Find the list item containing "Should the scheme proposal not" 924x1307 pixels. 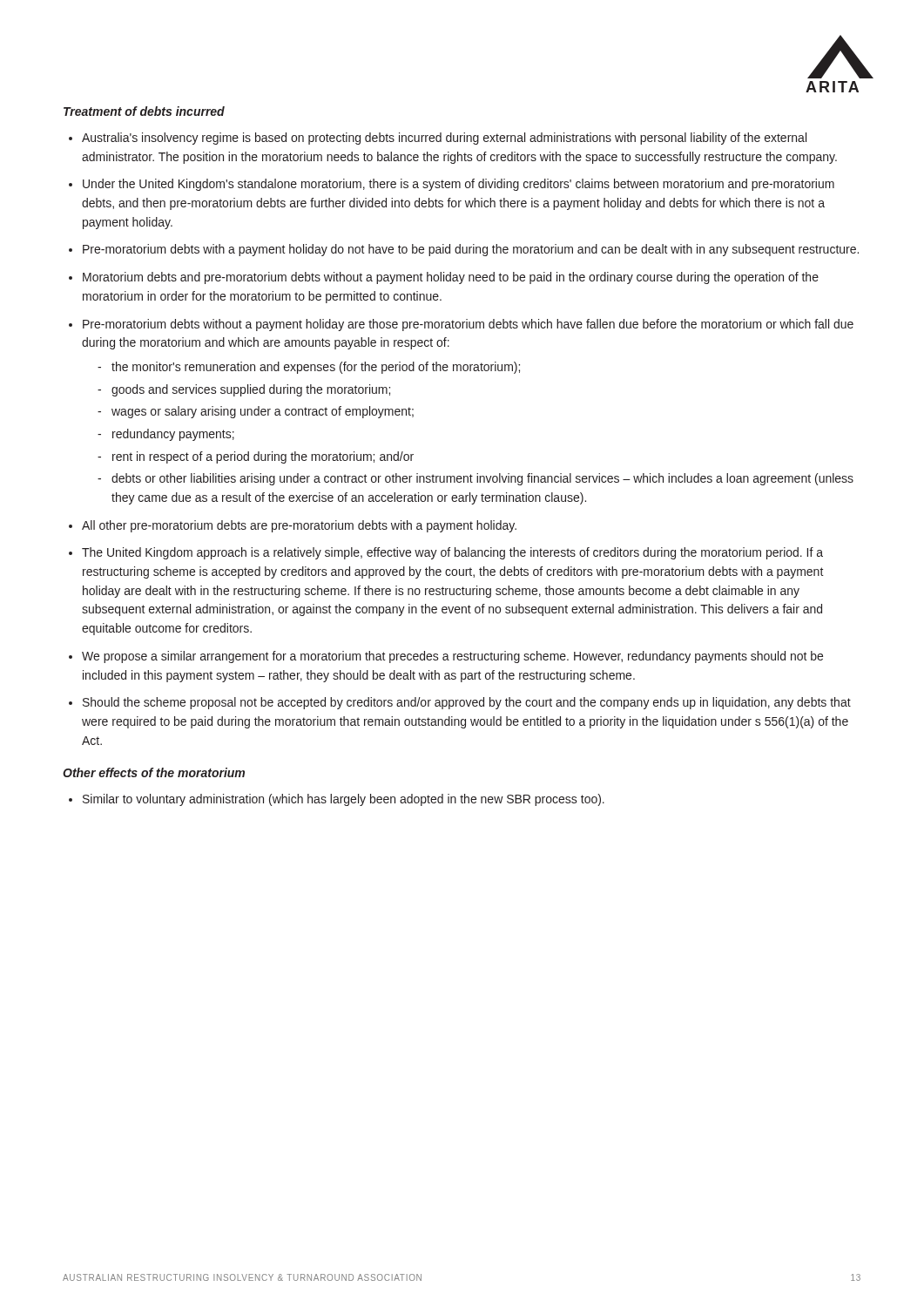pyautogui.click(x=466, y=721)
